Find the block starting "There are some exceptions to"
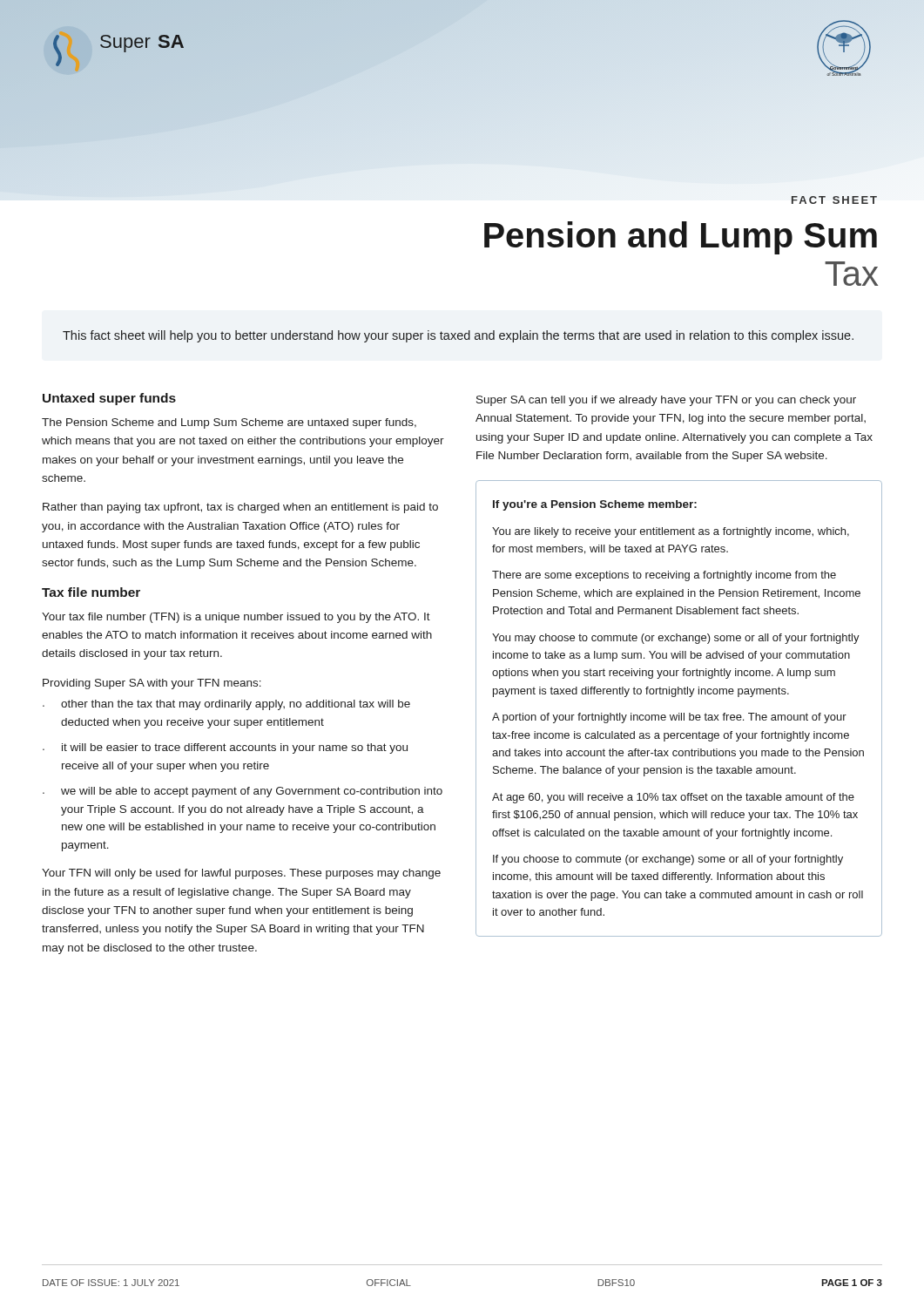The image size is (924, 1307). [x=676, y=593]
